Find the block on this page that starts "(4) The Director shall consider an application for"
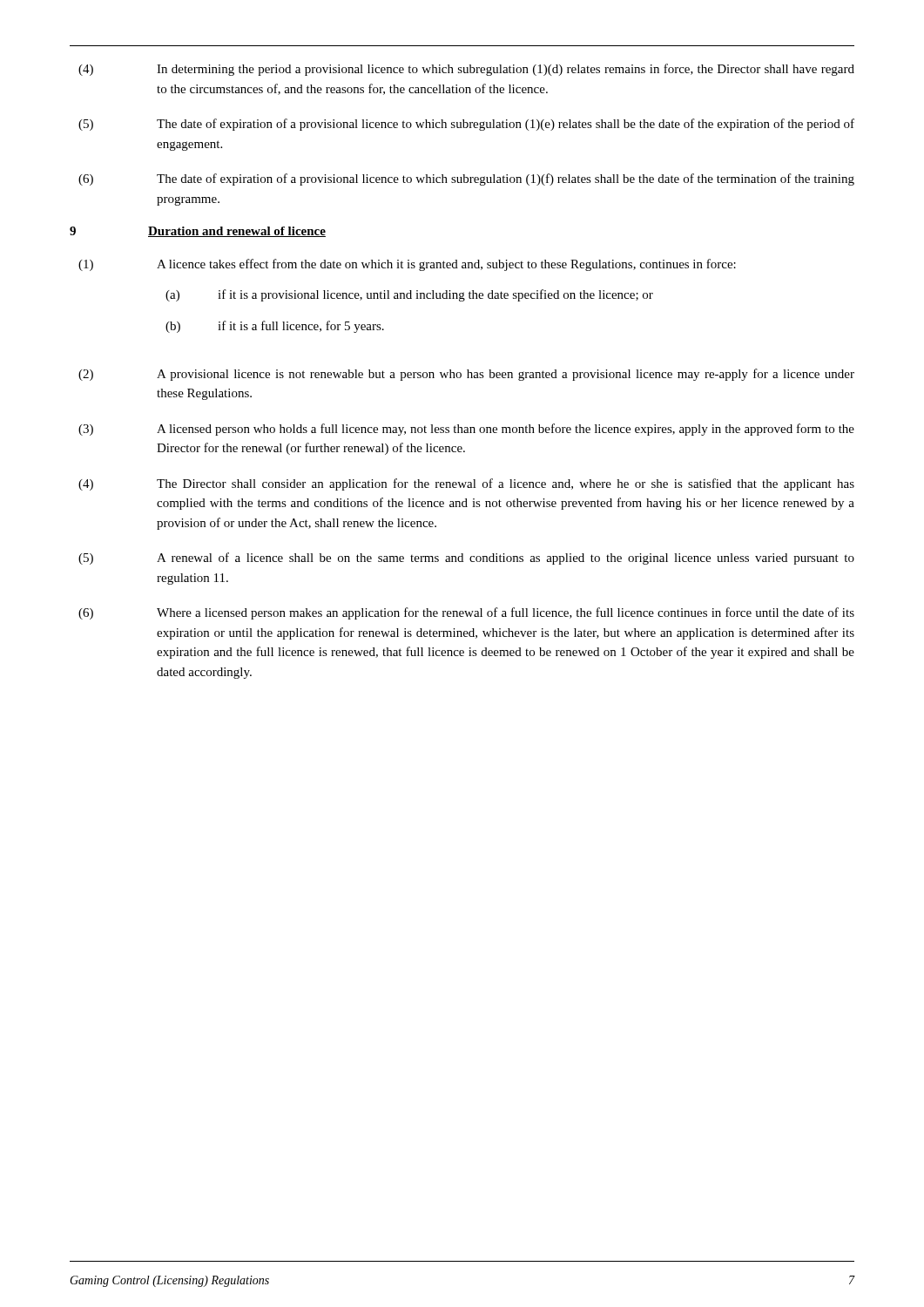 tap(462, 503)
